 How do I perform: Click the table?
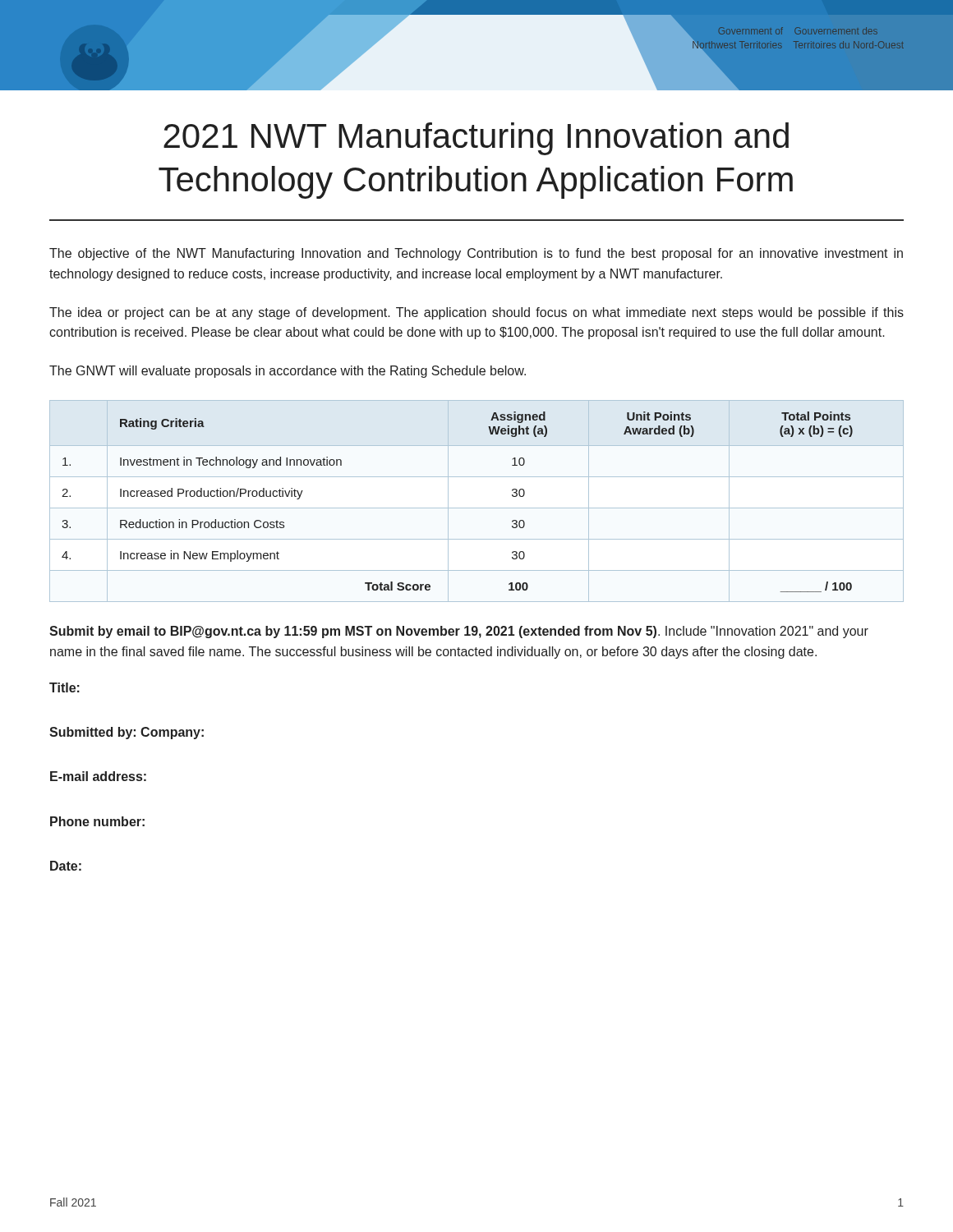(476, 501)
